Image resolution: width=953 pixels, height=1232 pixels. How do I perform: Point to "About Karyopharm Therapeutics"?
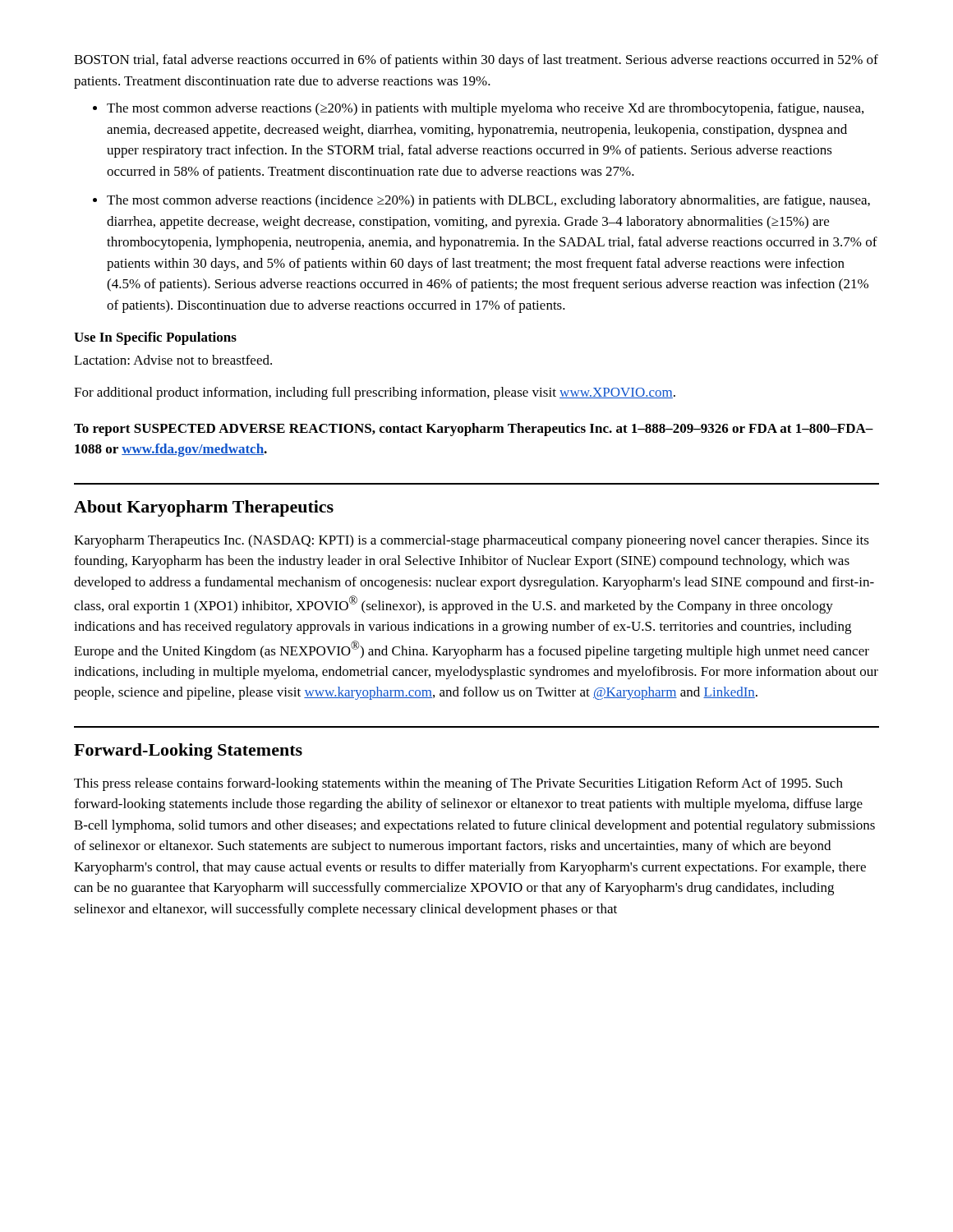[x=204, y=506]
